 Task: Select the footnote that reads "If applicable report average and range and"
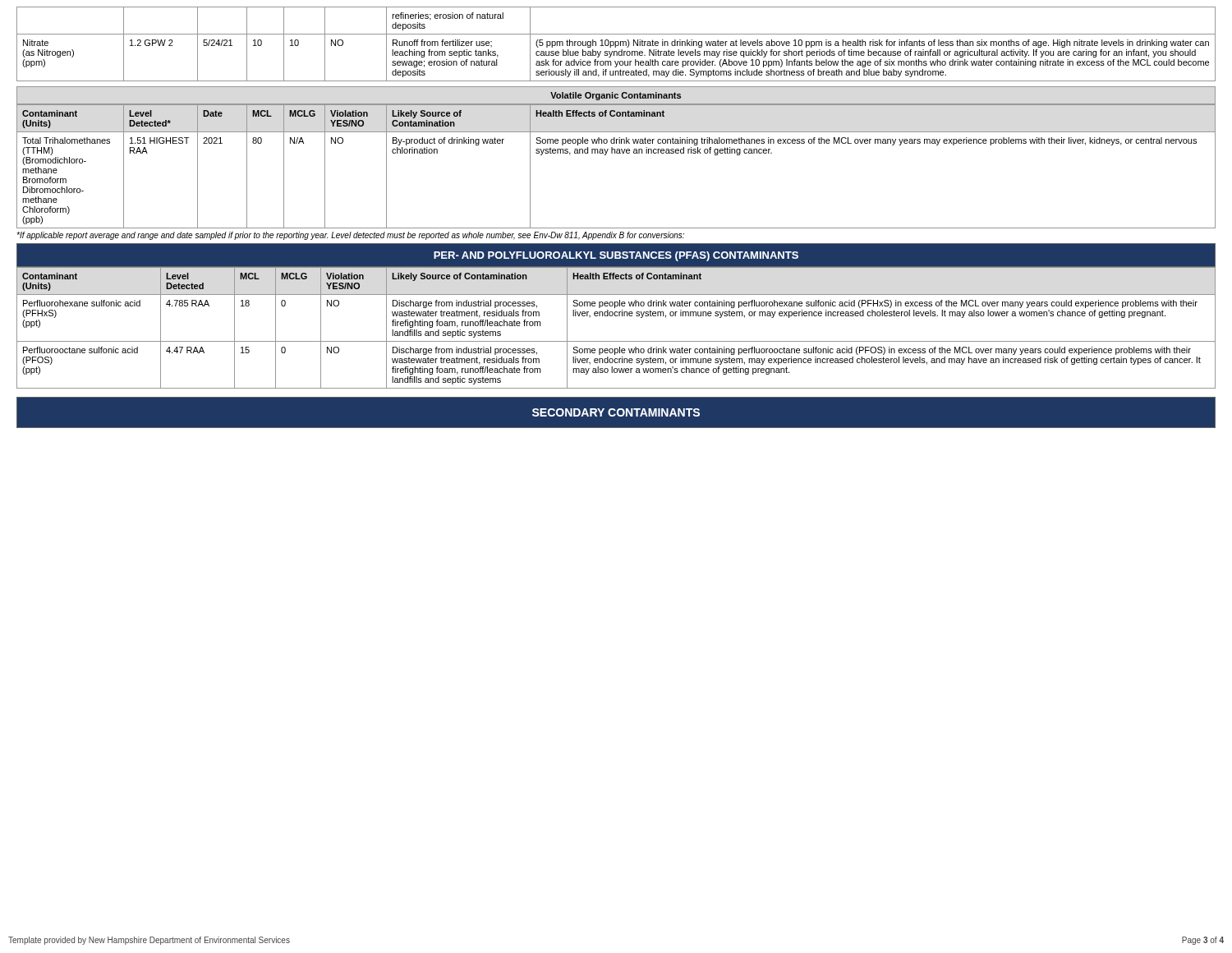[616, 235]
